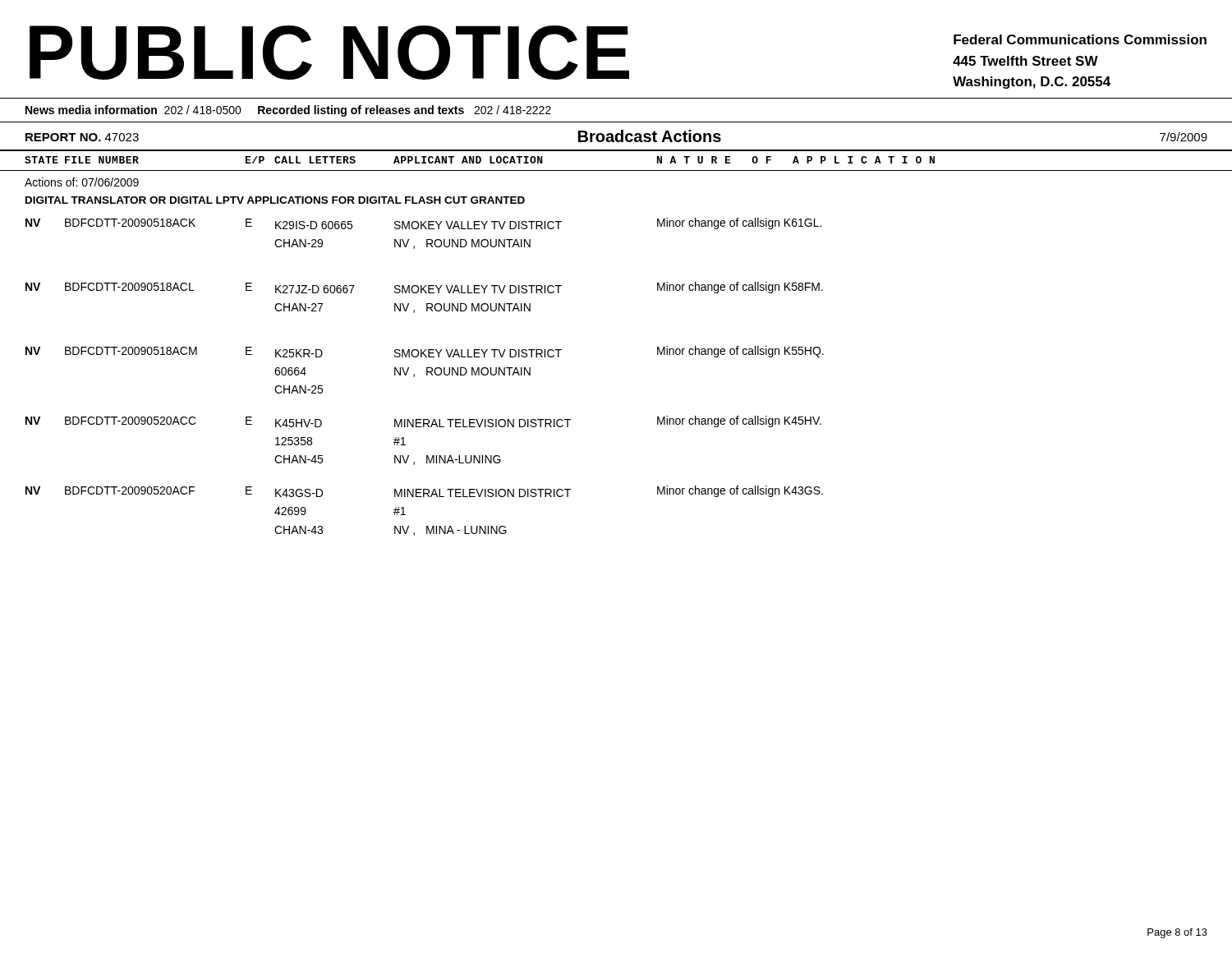Where does it say "Broadcast Actions"?

649,136
